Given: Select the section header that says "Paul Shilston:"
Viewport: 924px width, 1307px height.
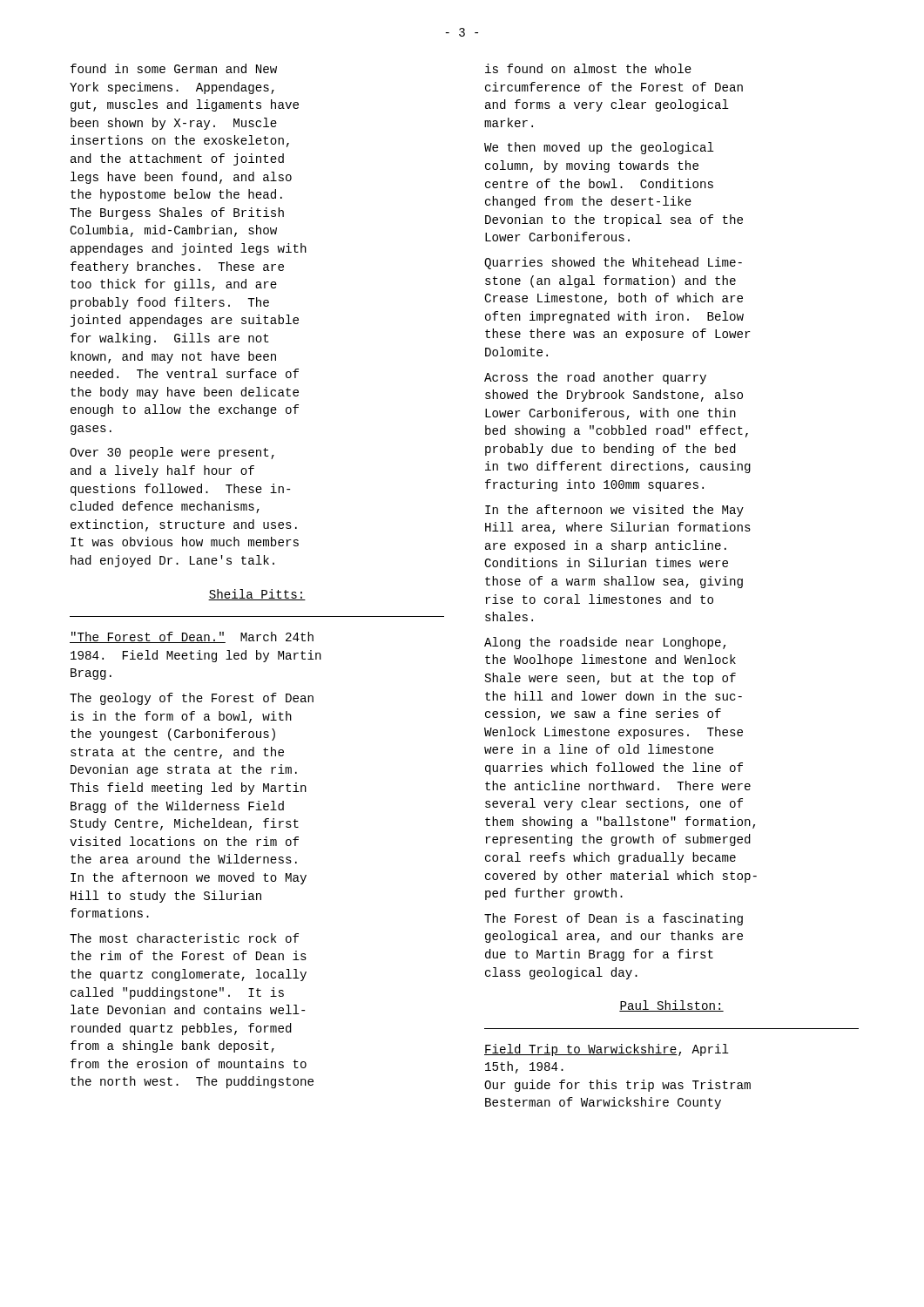Looking at the screenshot, I should coord(671,1006).
